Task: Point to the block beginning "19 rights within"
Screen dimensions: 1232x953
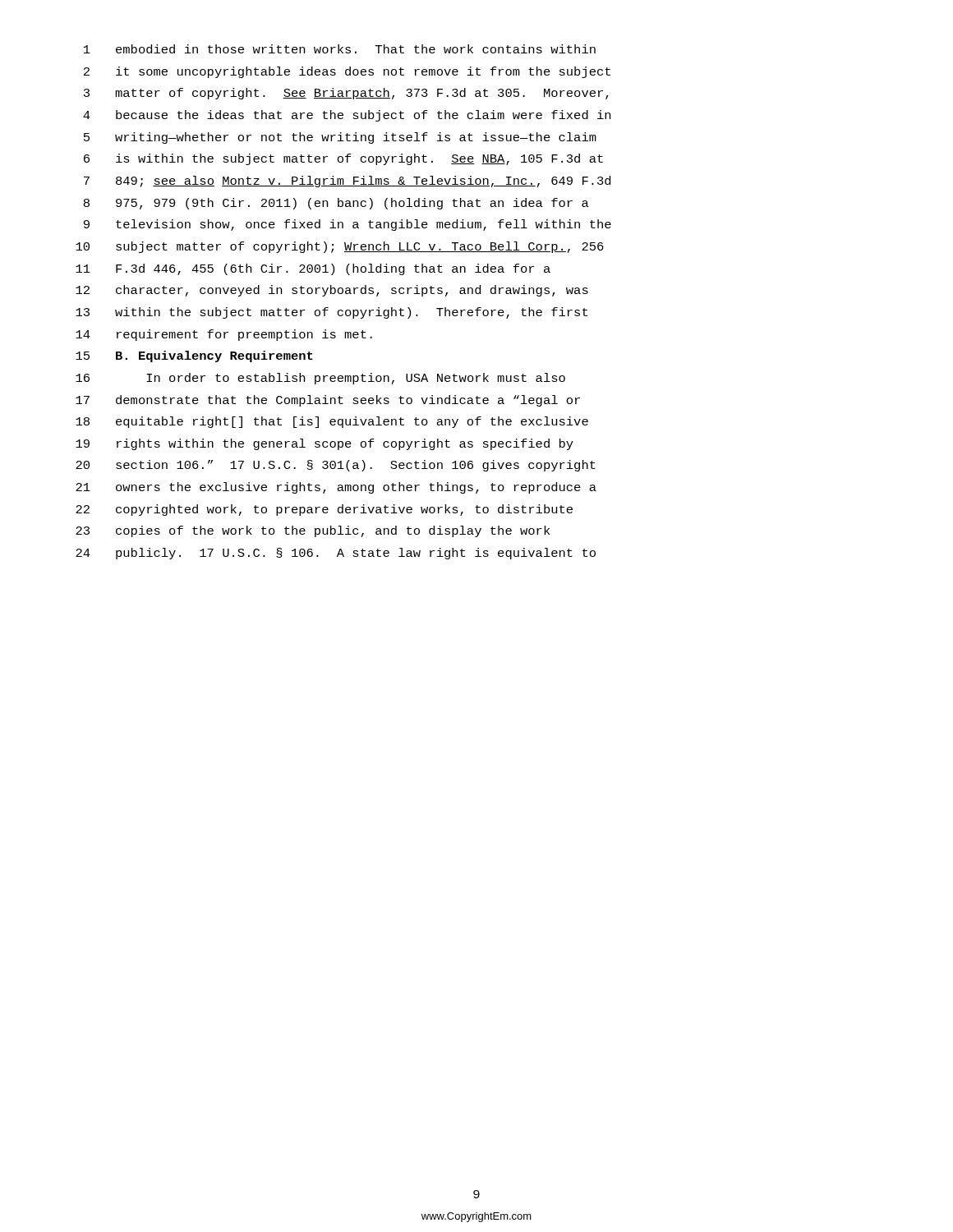Action: click(476, 444)
